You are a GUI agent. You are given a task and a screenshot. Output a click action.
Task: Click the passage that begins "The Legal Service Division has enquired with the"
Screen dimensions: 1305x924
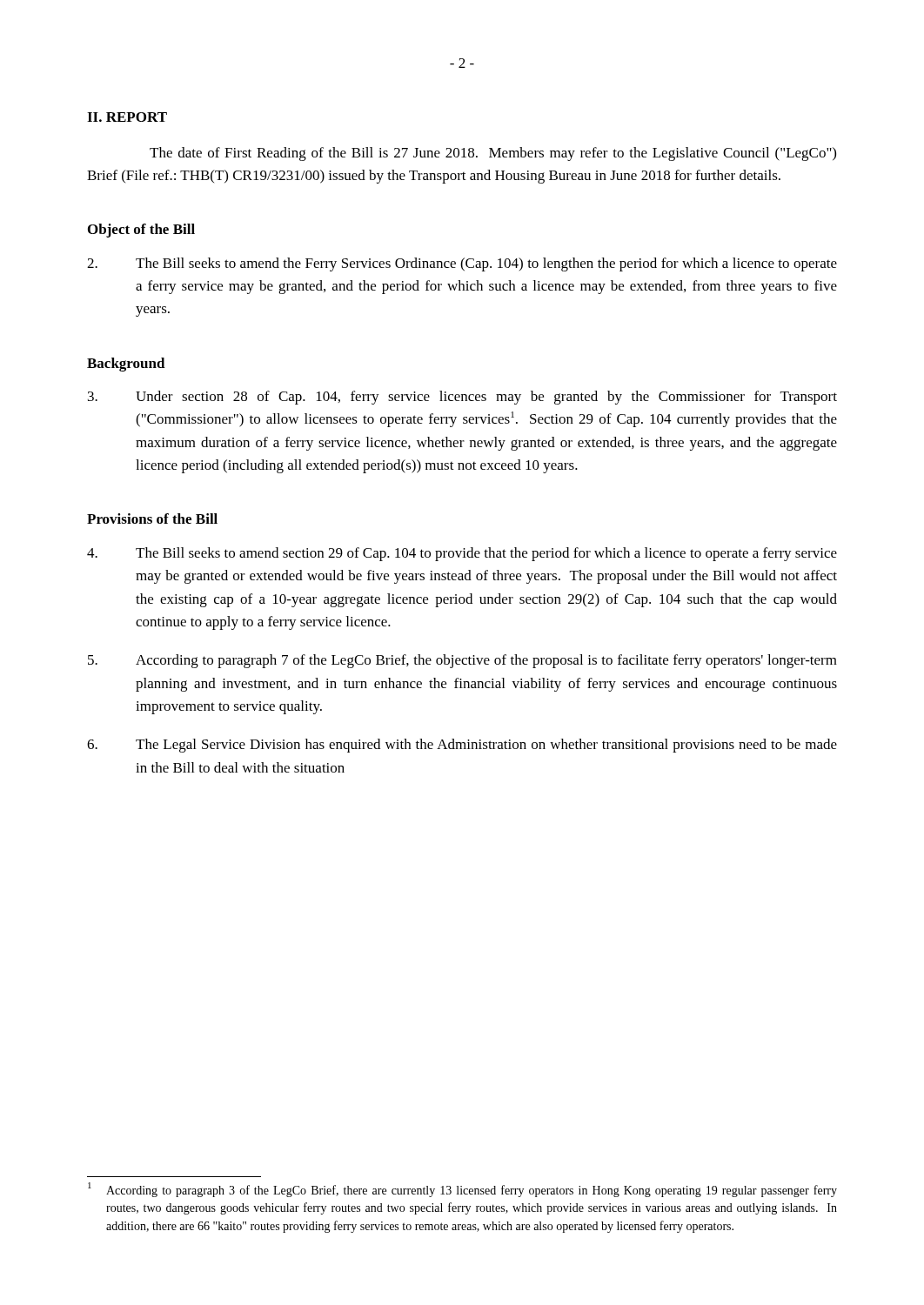(x=462, y=757)
